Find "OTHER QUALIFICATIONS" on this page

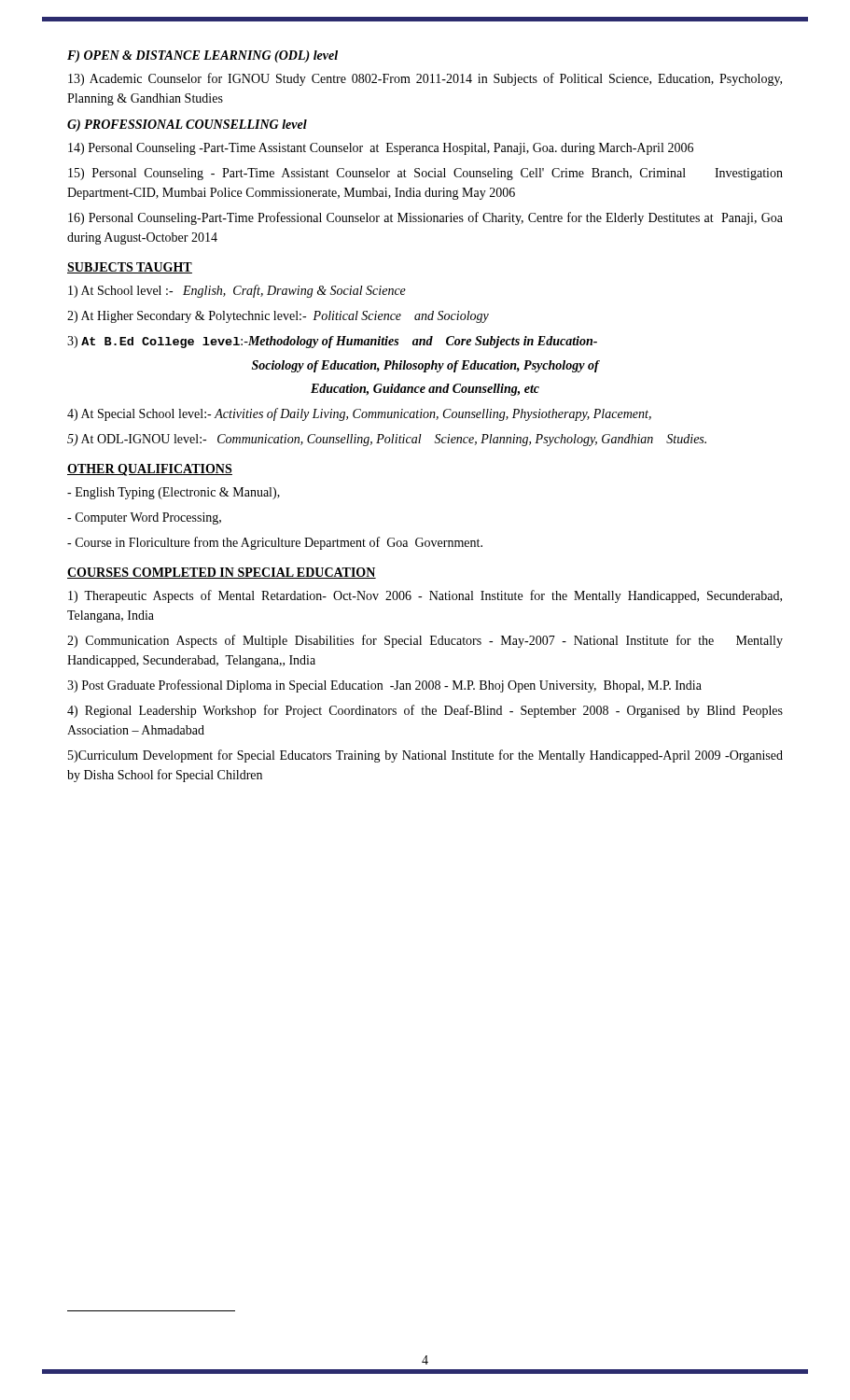point(150,469)
